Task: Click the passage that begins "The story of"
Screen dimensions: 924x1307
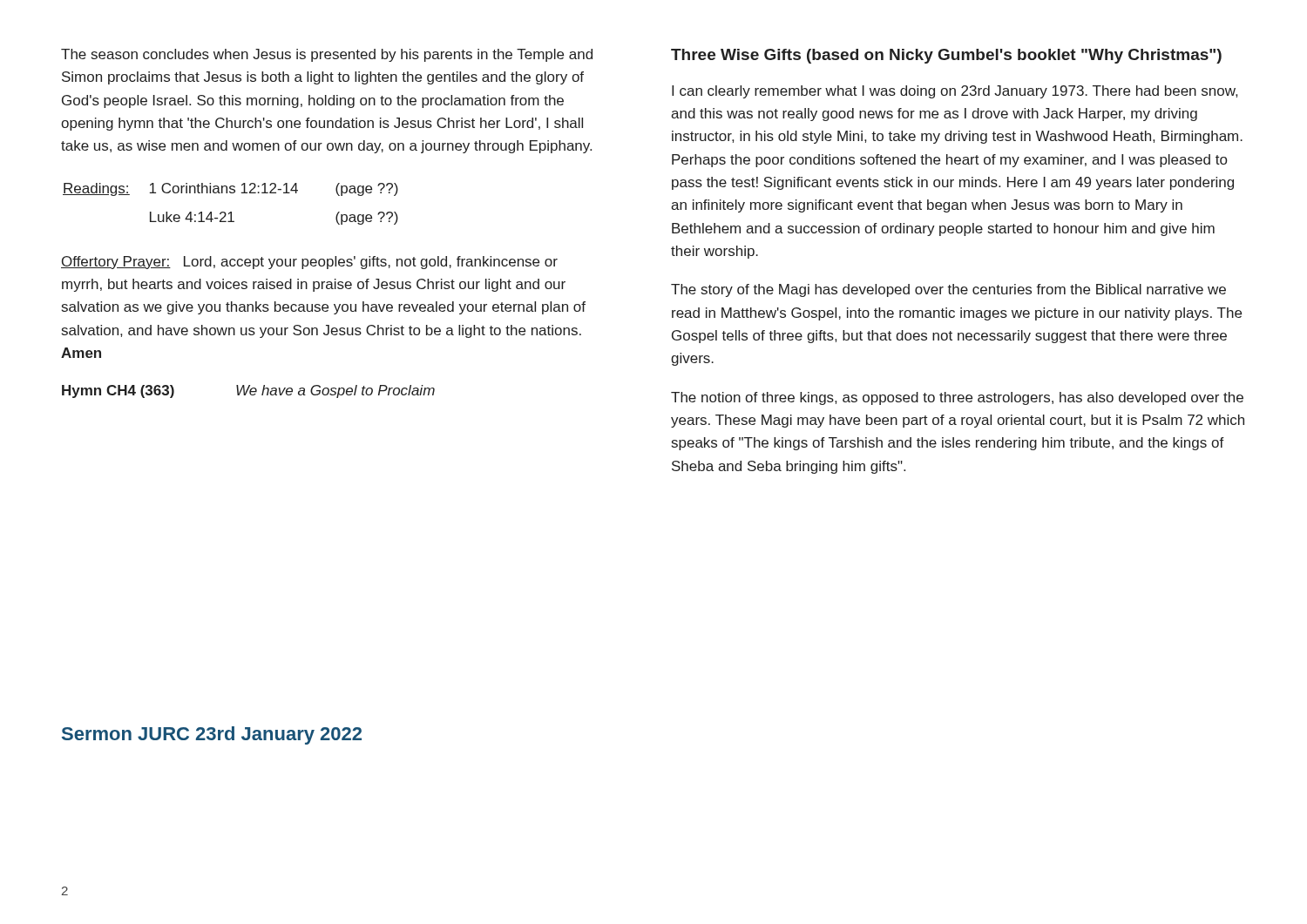Action: (957, 324)
